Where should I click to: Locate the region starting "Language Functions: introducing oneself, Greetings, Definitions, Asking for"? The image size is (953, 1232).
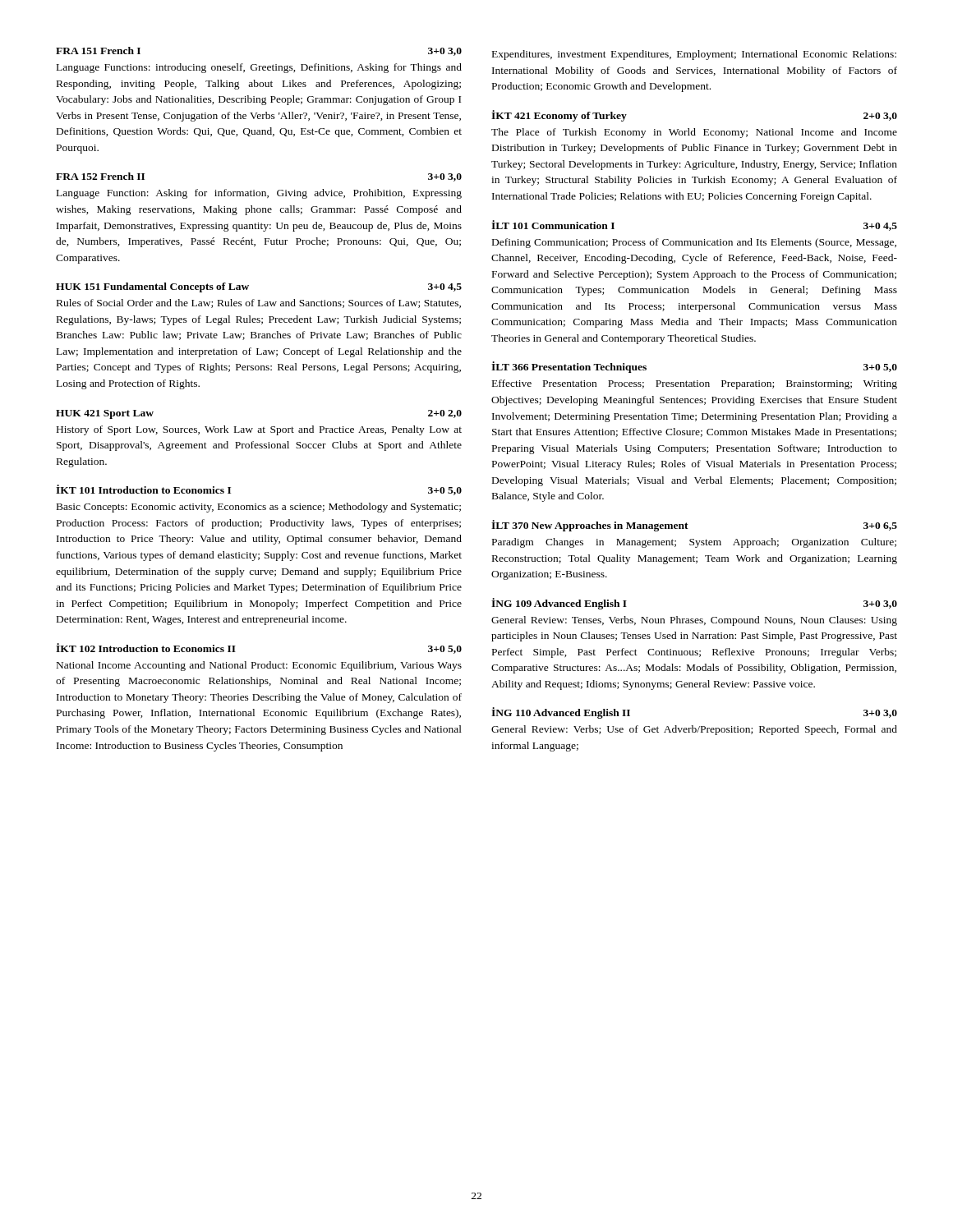[x=259, y=107]
